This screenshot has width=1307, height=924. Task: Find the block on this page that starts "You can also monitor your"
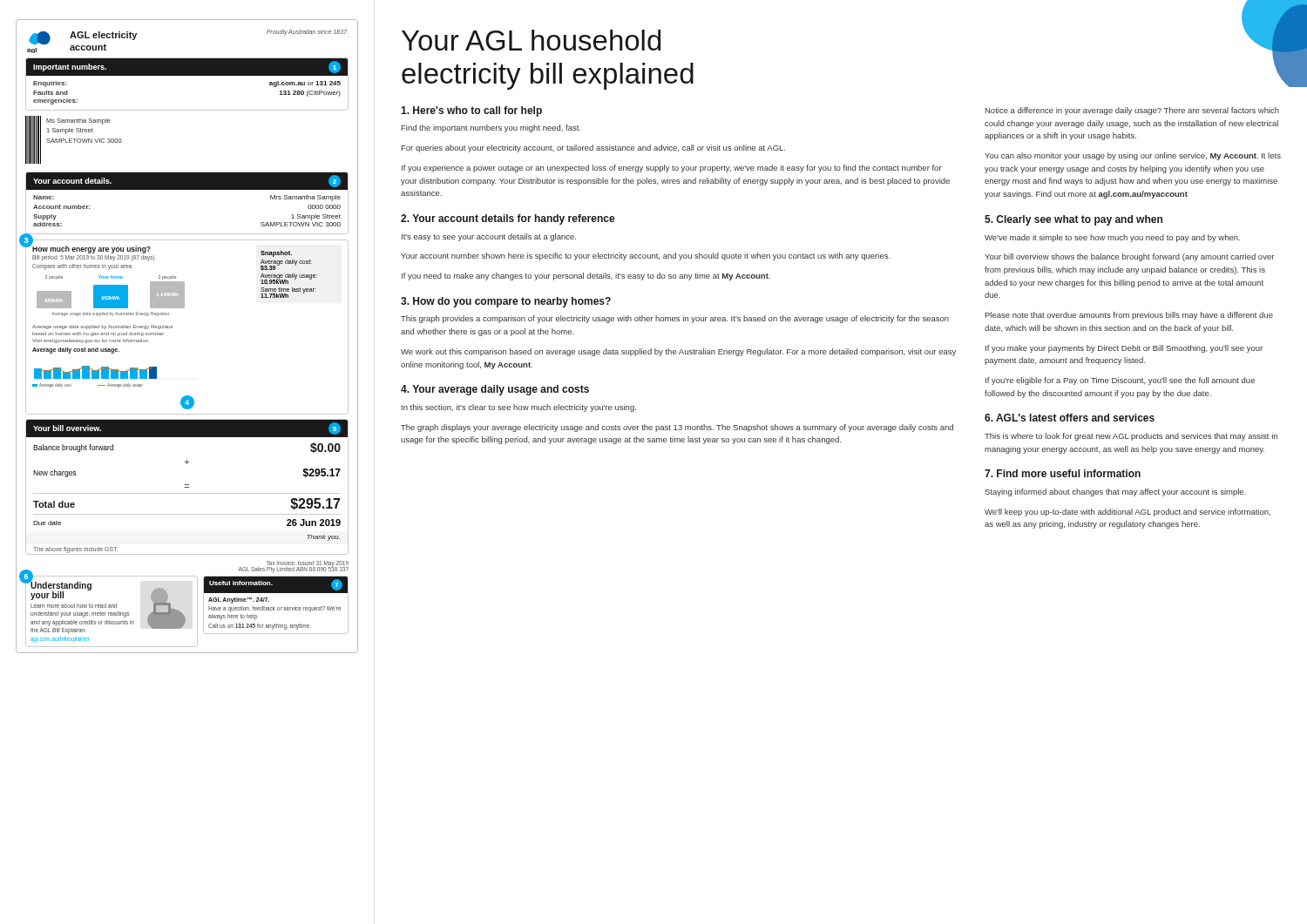[x=1133, y=175]
